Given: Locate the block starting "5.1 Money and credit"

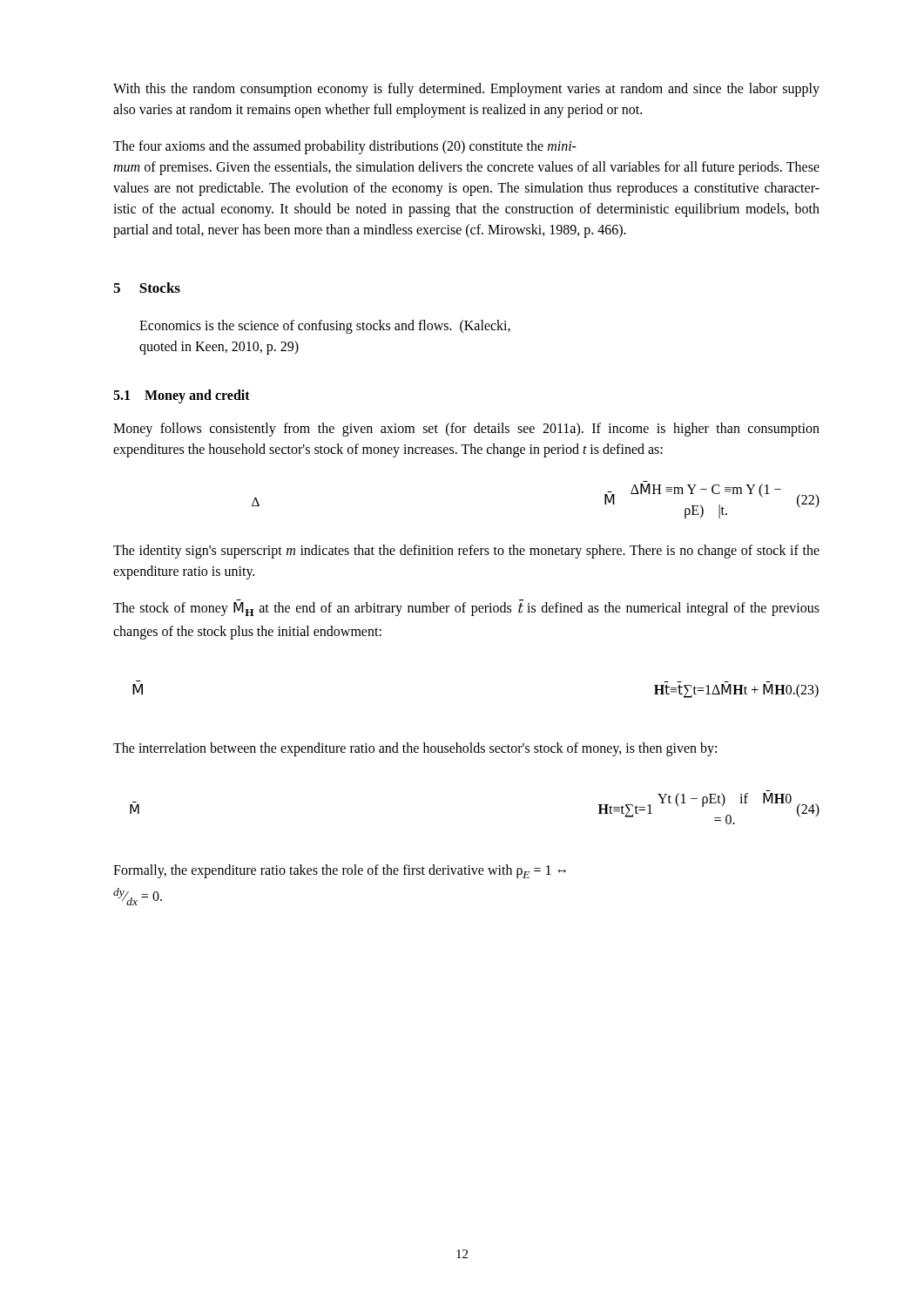Looking at the screenshot, I should (x=181, y=395).
